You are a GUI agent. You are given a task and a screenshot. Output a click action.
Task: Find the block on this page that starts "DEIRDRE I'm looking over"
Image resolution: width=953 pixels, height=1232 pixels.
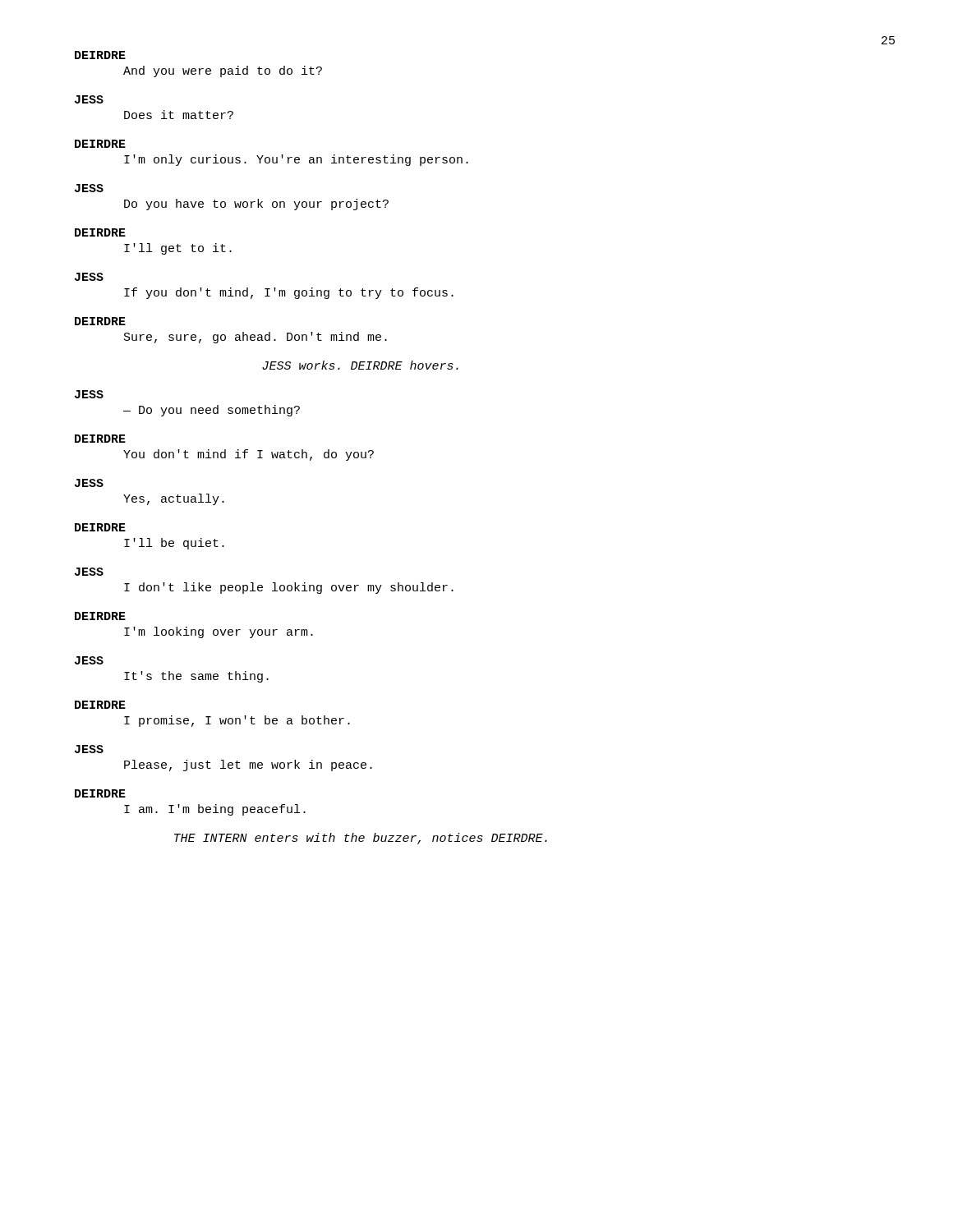100,616
